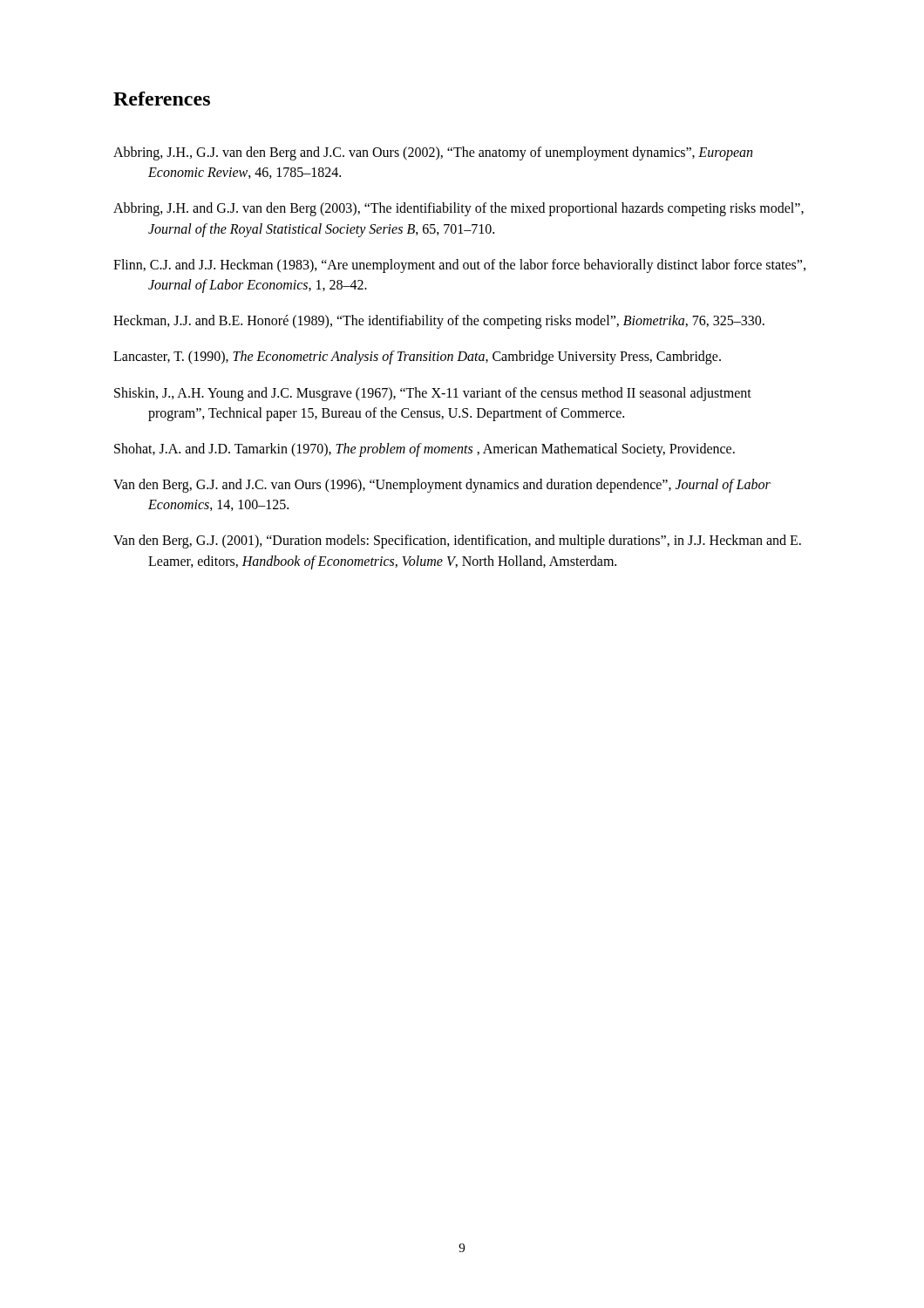Select the text starting "Flinn, C.J. and J.J. Heckman (1983),"
Viewport: 924px width, 1308px height.
tap(460, 275)
